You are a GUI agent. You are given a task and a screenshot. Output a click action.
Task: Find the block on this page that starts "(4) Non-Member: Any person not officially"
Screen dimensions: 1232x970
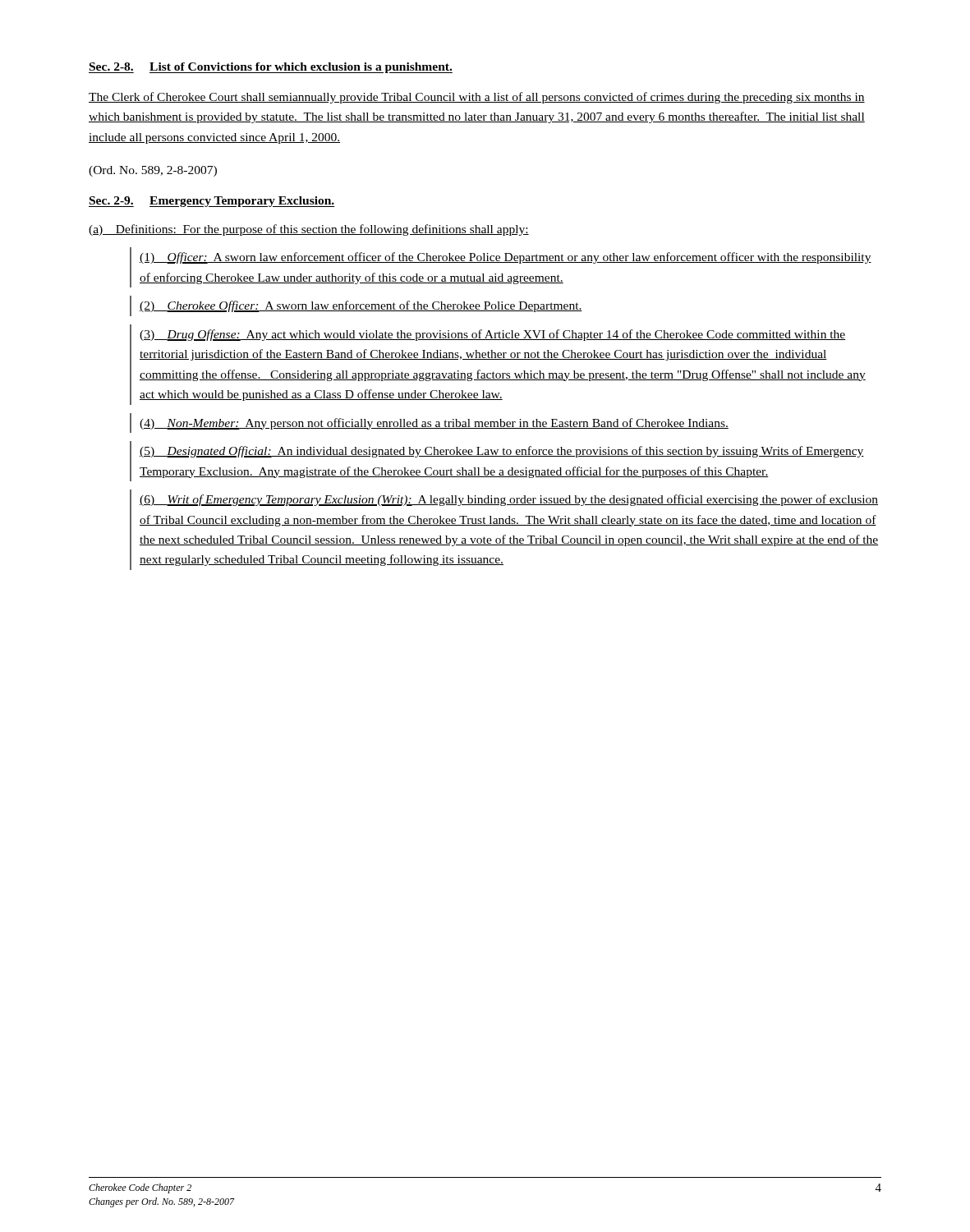coord(434,422)
